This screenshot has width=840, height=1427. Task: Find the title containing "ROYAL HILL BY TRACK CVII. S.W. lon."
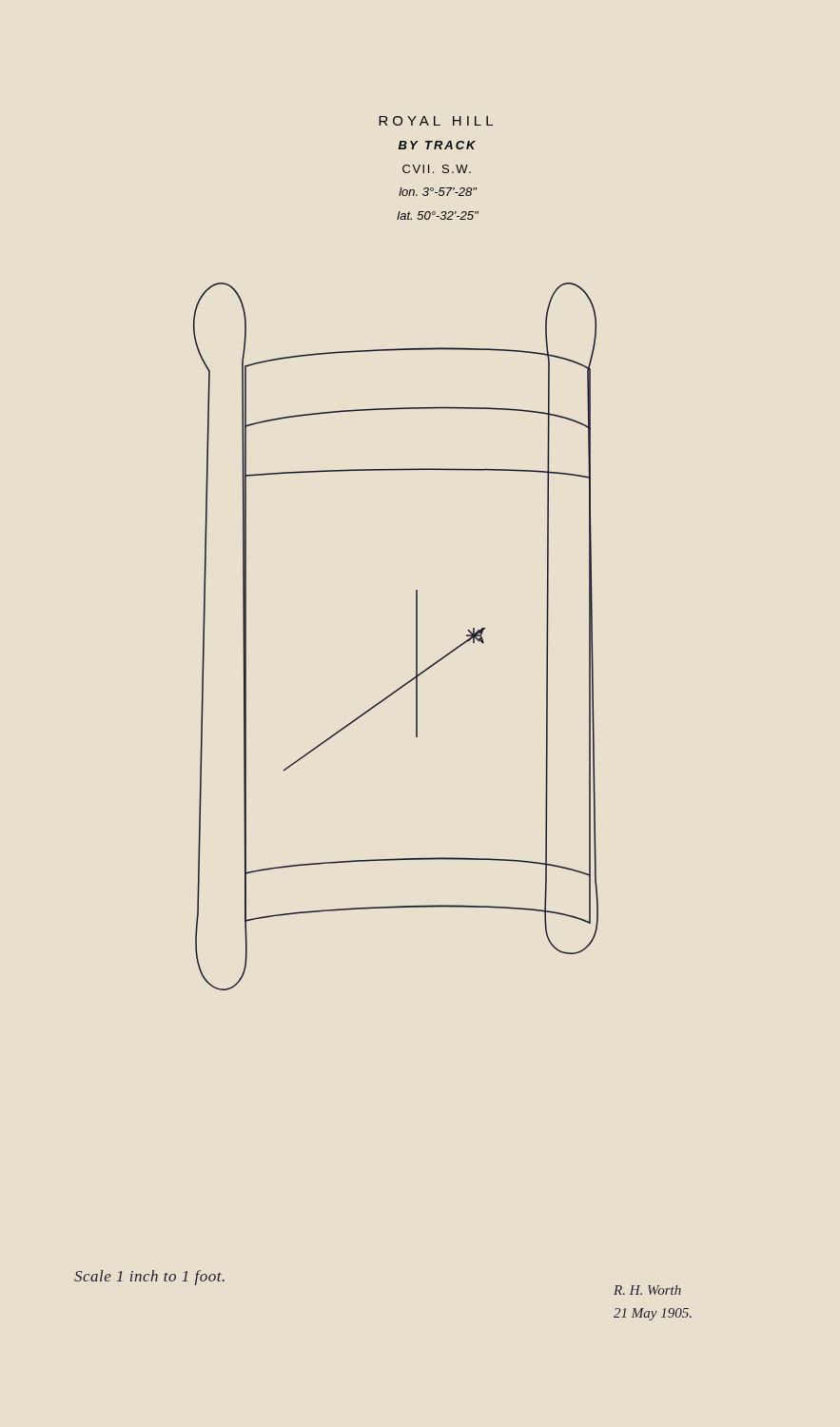pyautogui.click(x=438, y=168)
